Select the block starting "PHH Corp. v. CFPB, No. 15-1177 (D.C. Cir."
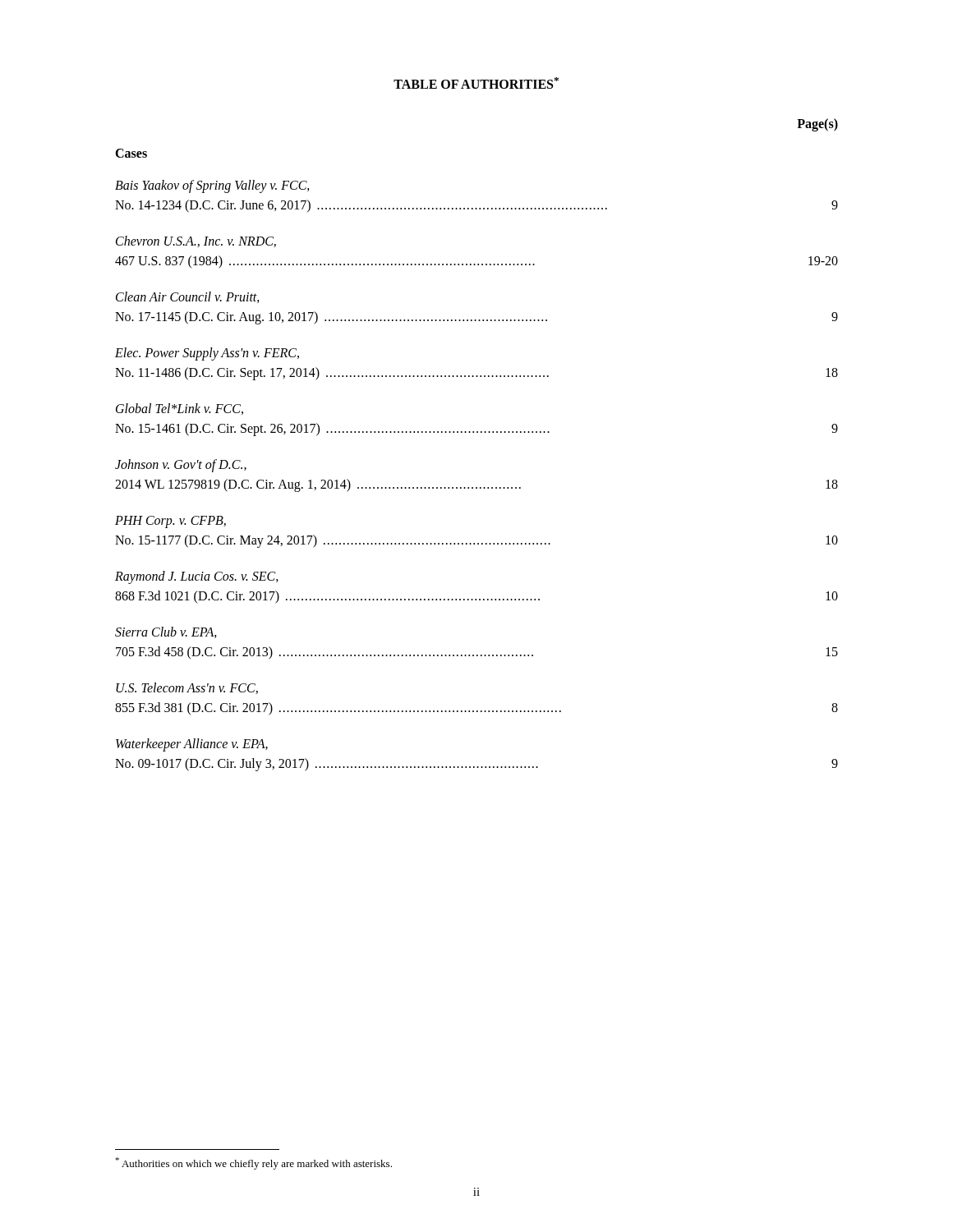This screenshot has width=953, height=1232. [x=476, y=531]
